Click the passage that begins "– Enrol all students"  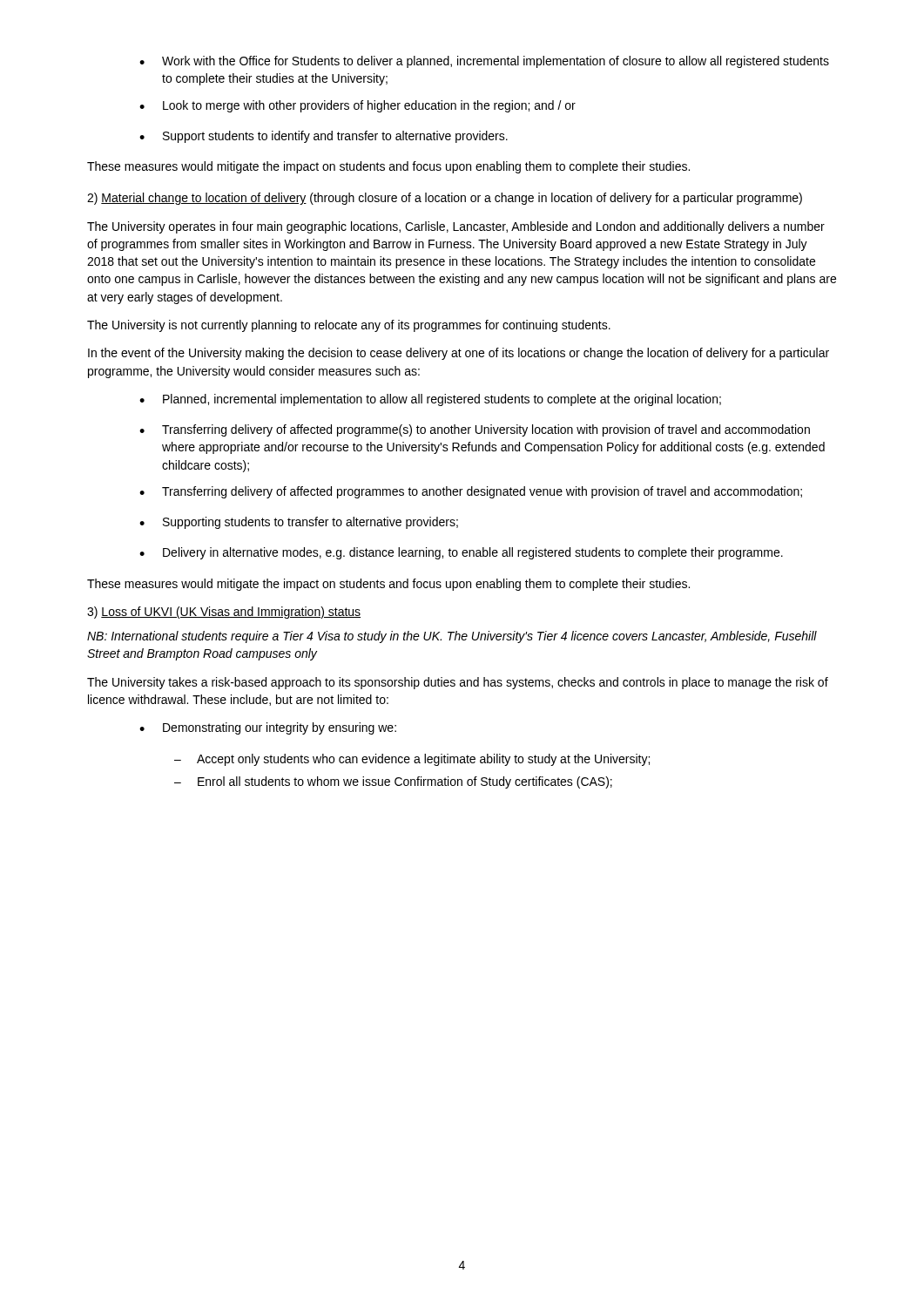[x=506, y=782]
